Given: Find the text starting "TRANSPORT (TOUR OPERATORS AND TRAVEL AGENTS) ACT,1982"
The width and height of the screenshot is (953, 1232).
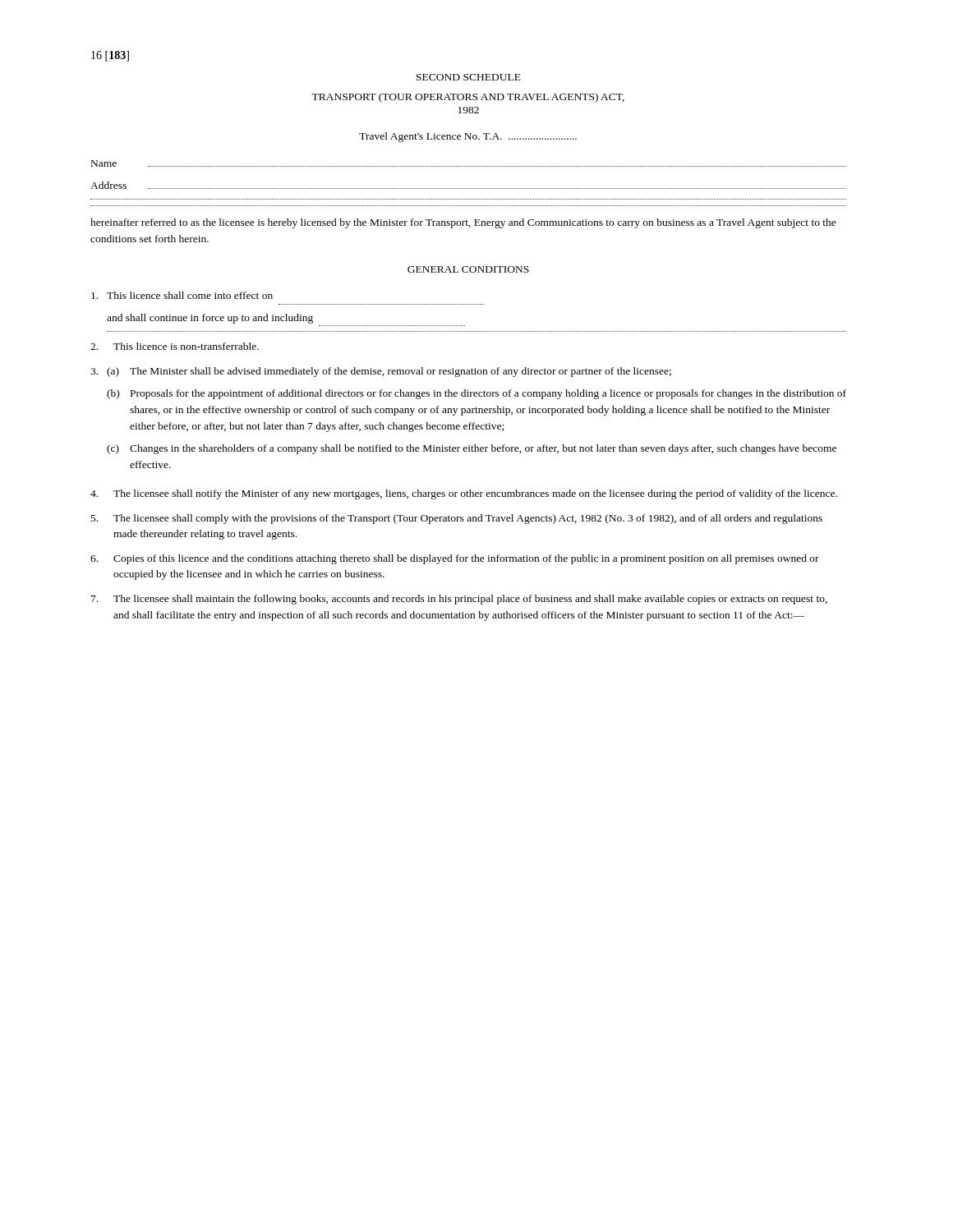Looking at the screenshot, I should [468, 103].
